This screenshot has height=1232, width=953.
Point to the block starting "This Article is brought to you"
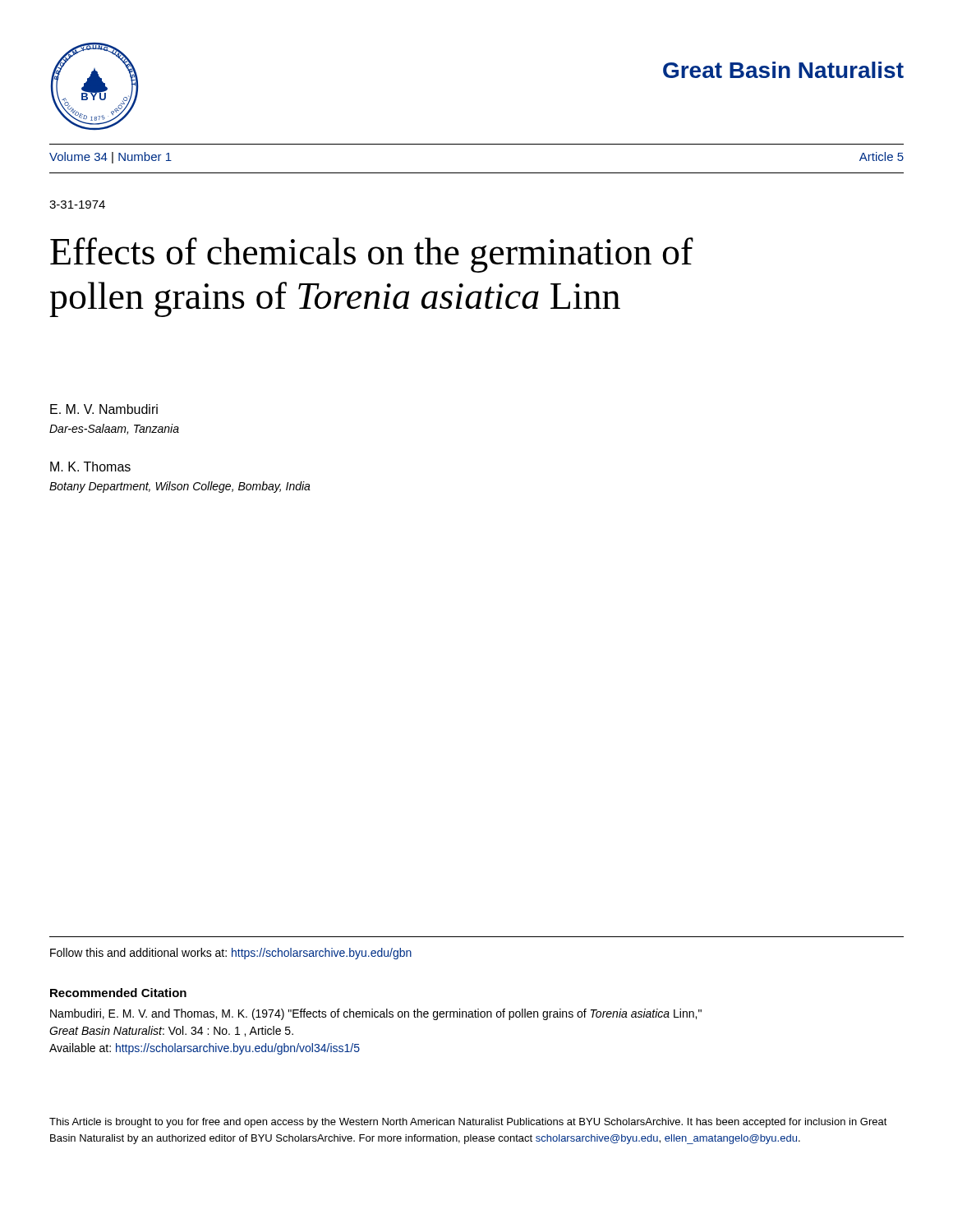pyautogui.click(x=468, y=1130)
